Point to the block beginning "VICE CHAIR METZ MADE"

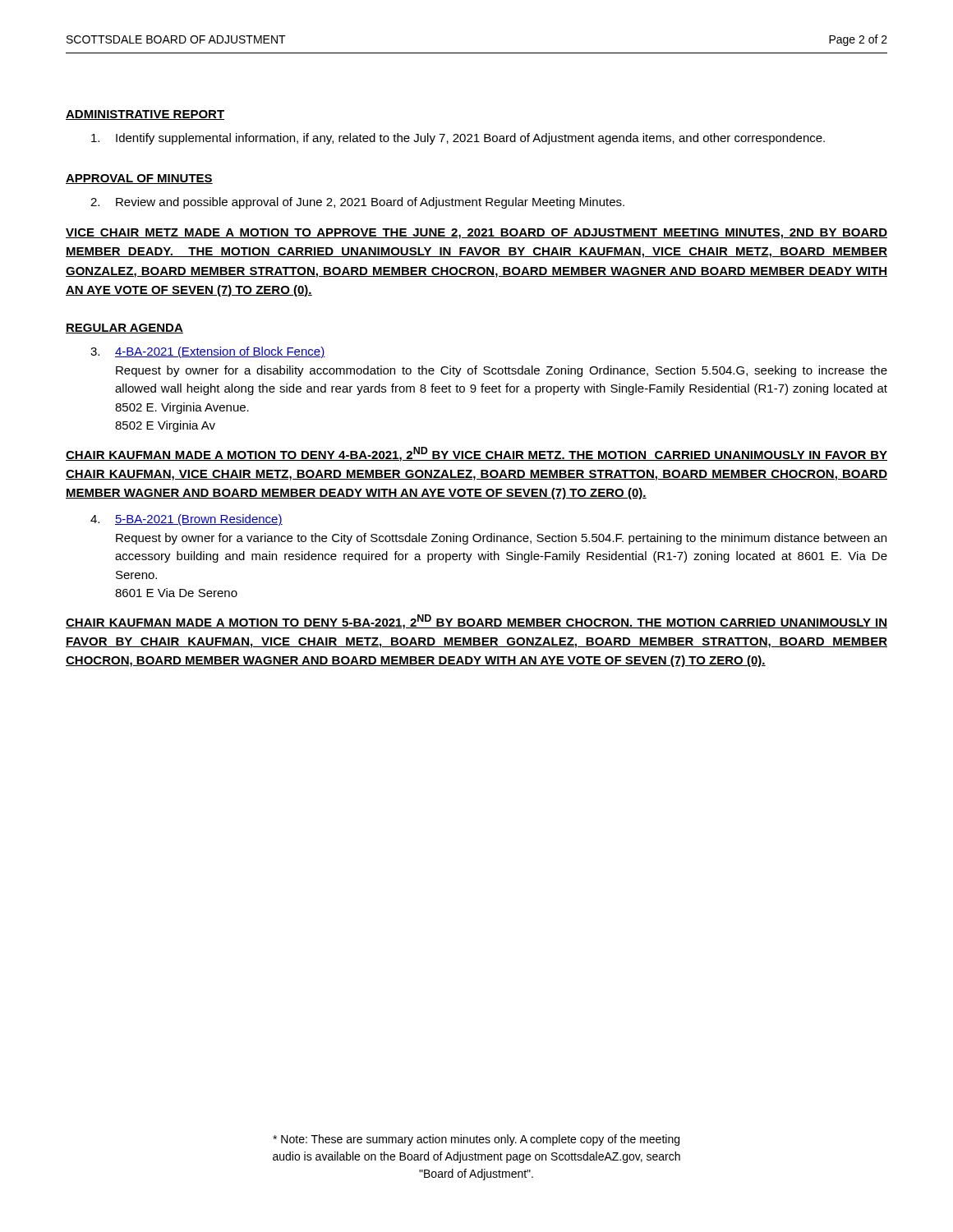(x=476, y=261)
